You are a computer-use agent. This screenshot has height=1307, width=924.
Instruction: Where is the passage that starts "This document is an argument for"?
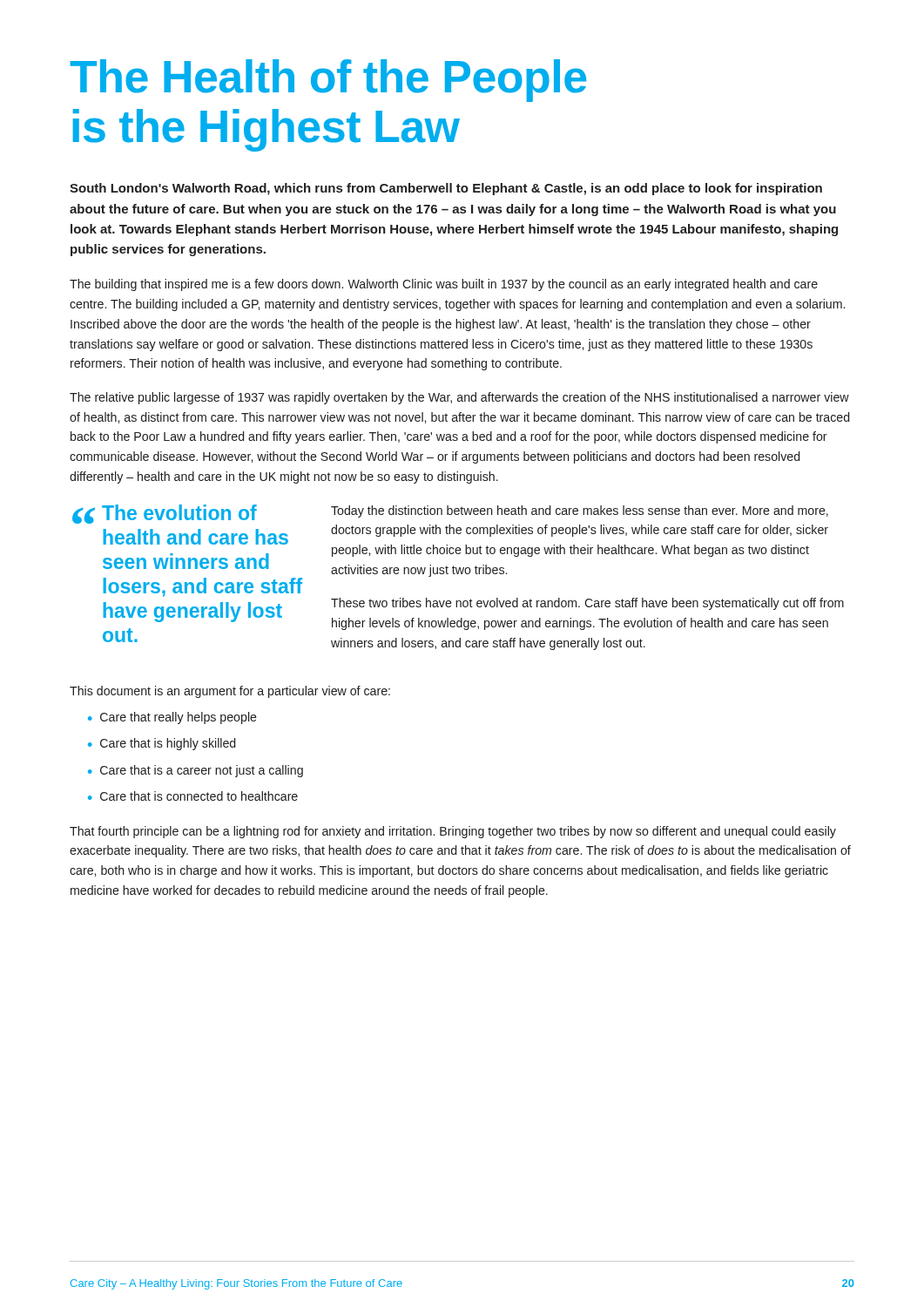coord(230,691)
